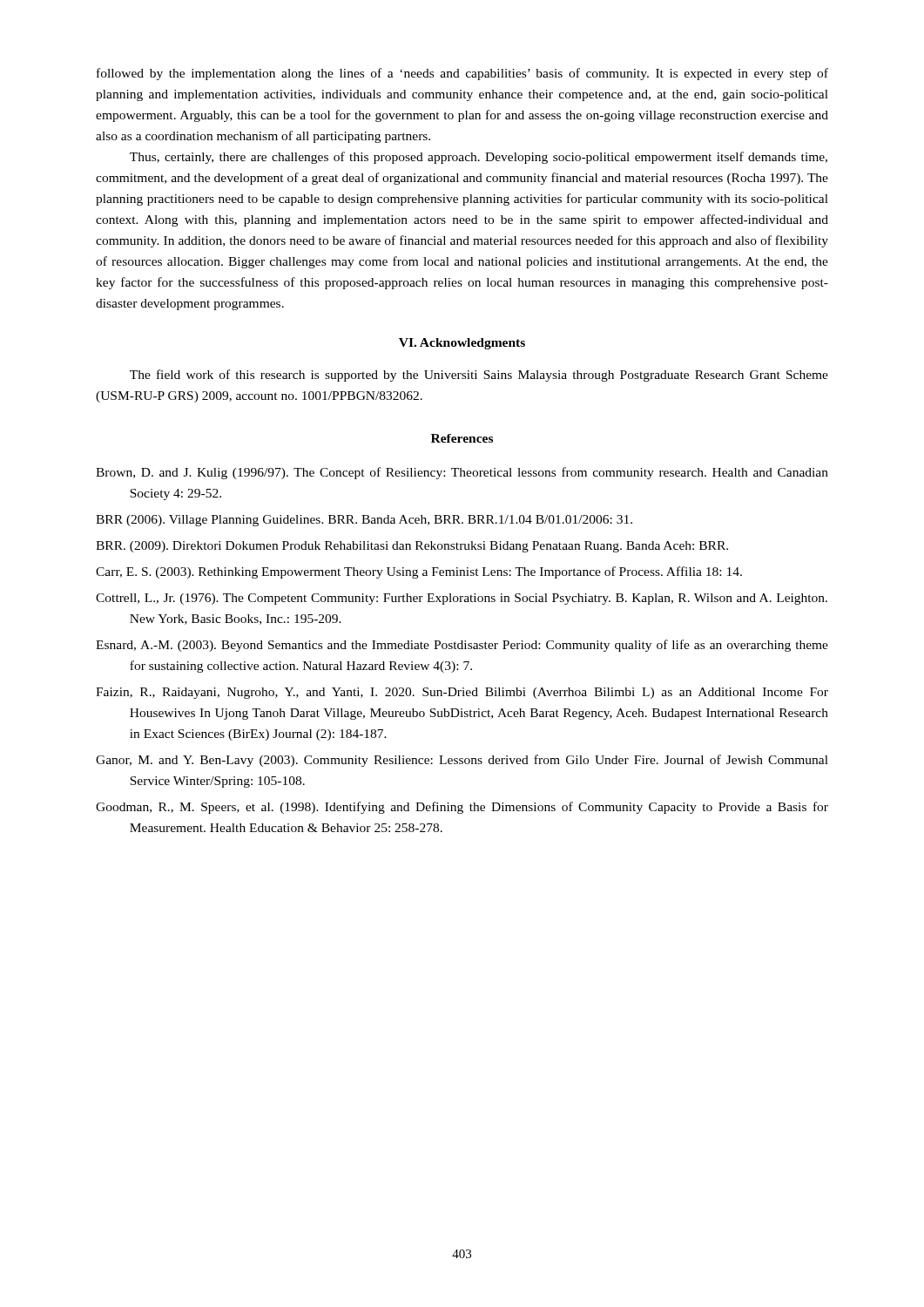Find the list item containing "Faizin, R., Raidayani, Nugroho, Y., and Yanti, I."
Image resolution: width=924 pixels, height=1307 pixels.
pos(462,713)
